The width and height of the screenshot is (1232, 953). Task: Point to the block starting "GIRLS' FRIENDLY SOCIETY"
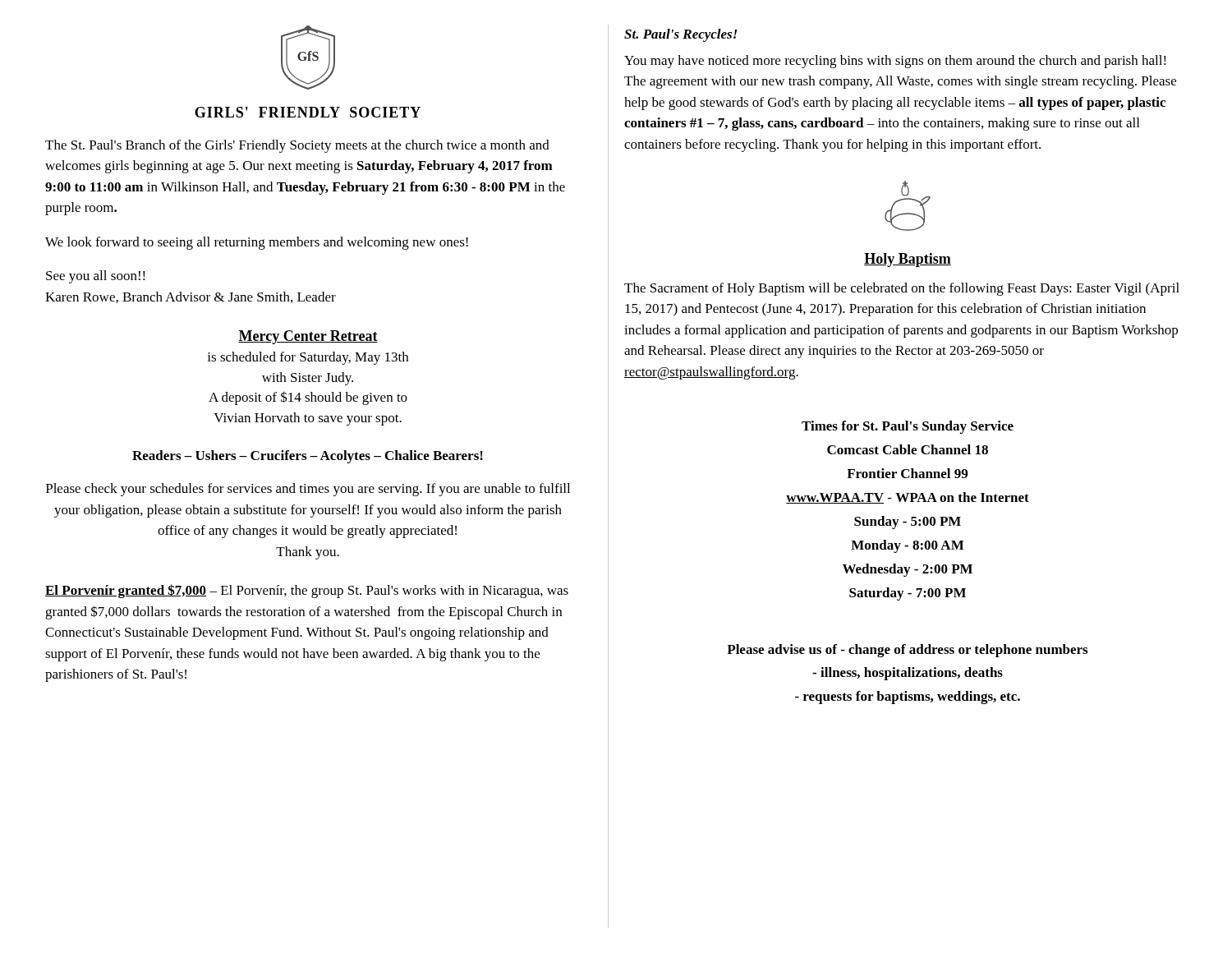click(x=308, y=112)
